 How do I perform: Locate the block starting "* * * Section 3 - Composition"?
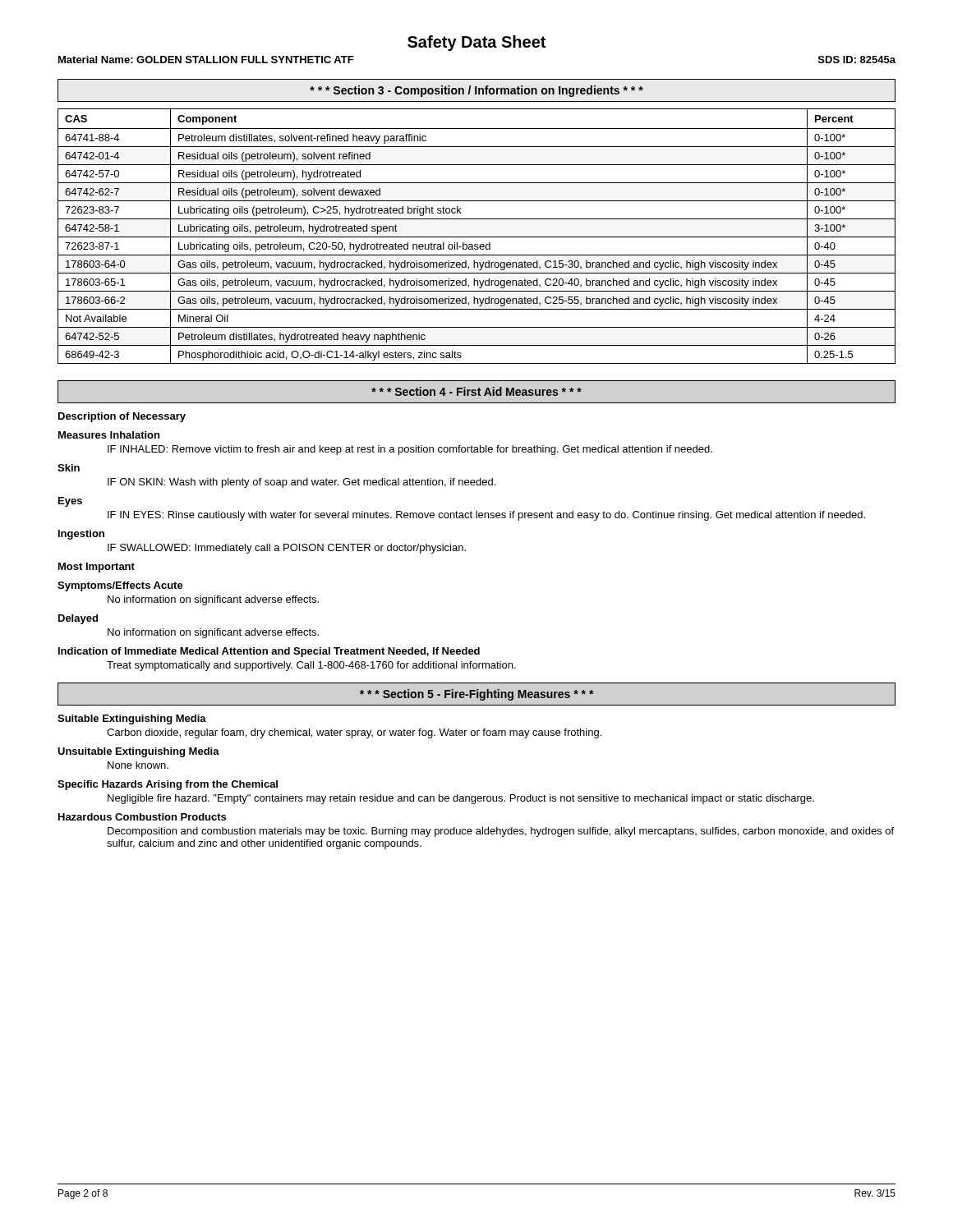(476, 90)
